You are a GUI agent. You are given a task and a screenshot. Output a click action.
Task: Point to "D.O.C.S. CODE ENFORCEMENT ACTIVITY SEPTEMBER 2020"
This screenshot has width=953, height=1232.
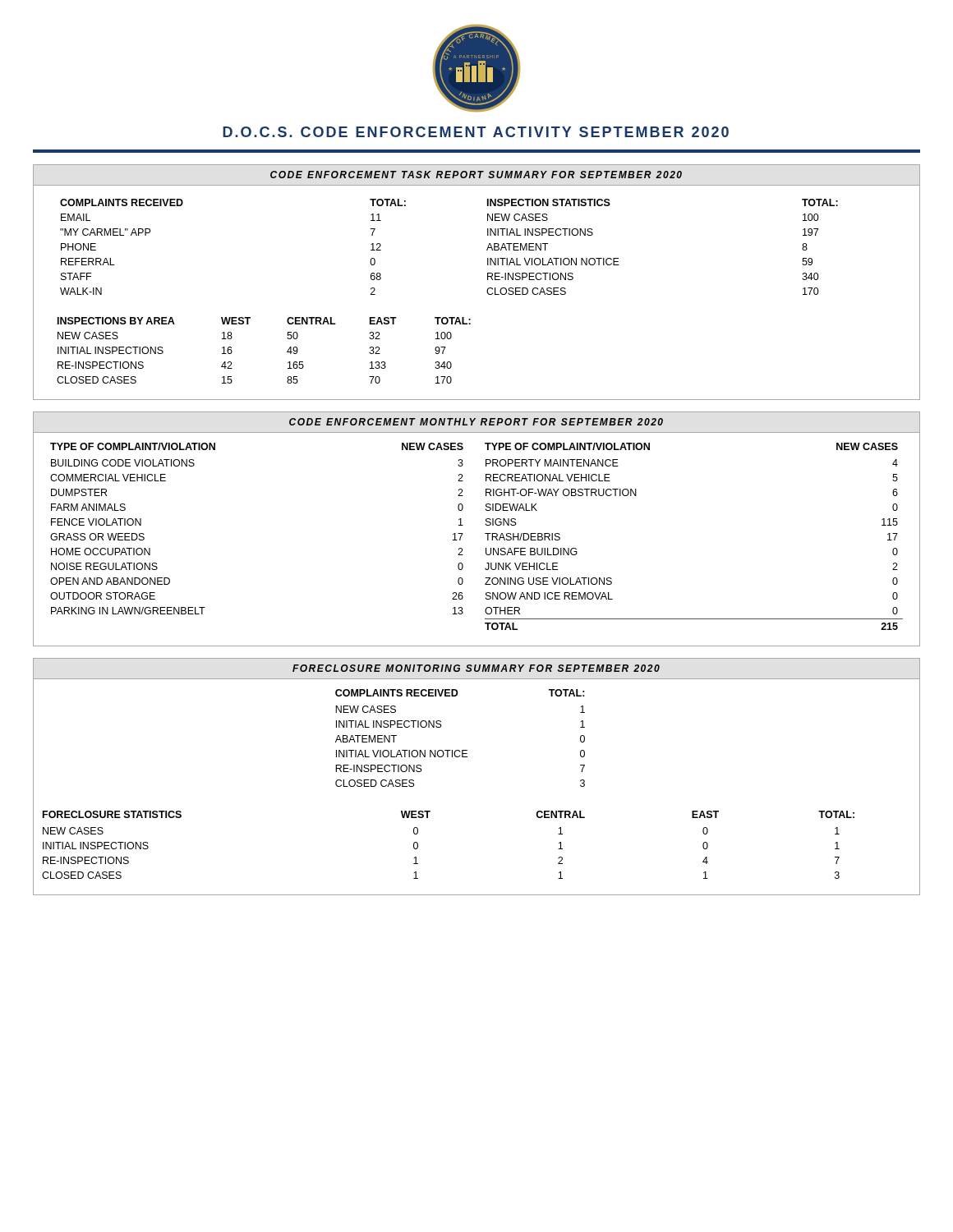coord(476,132)
